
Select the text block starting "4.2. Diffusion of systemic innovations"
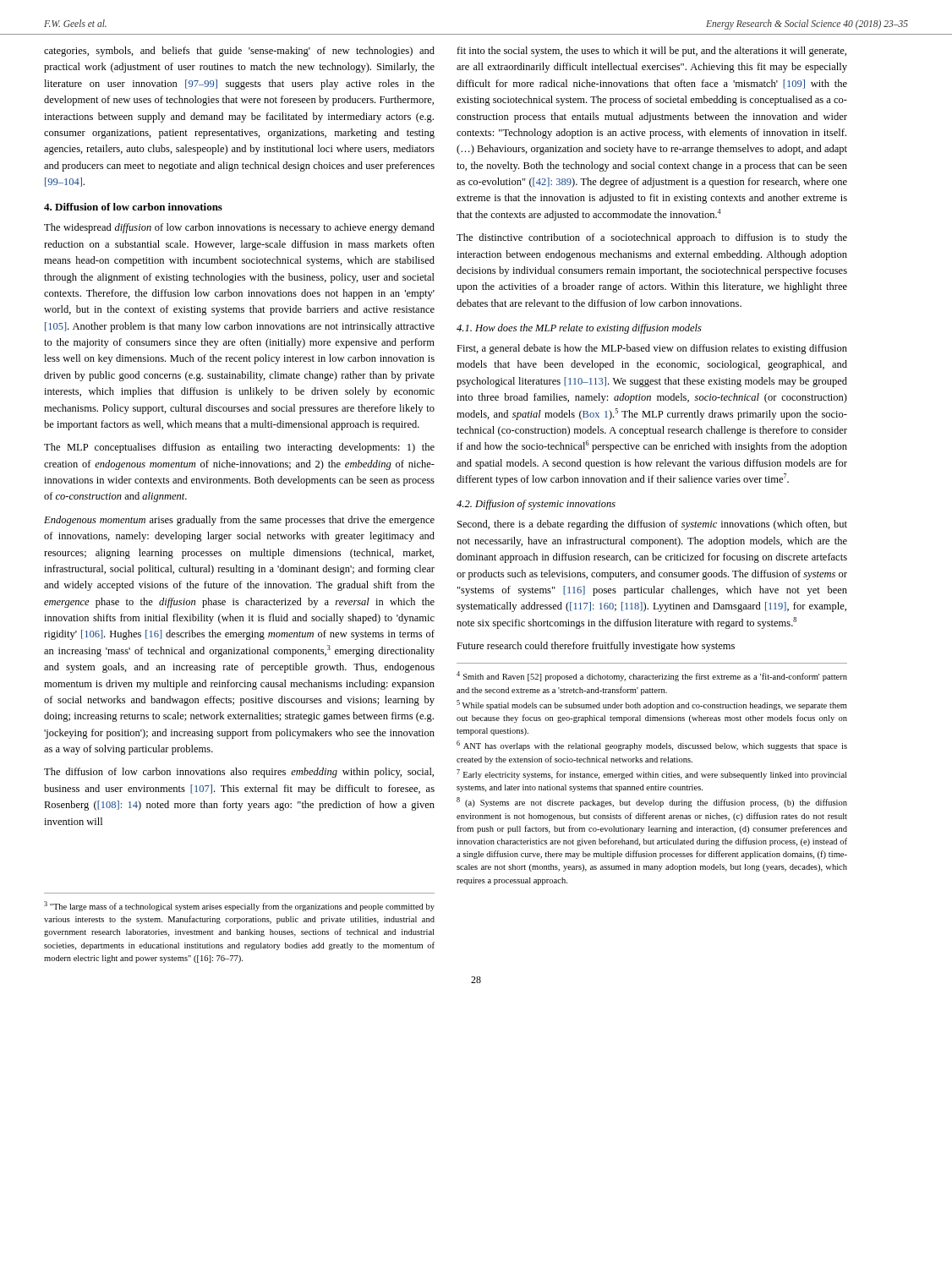[x=536, y=504]
